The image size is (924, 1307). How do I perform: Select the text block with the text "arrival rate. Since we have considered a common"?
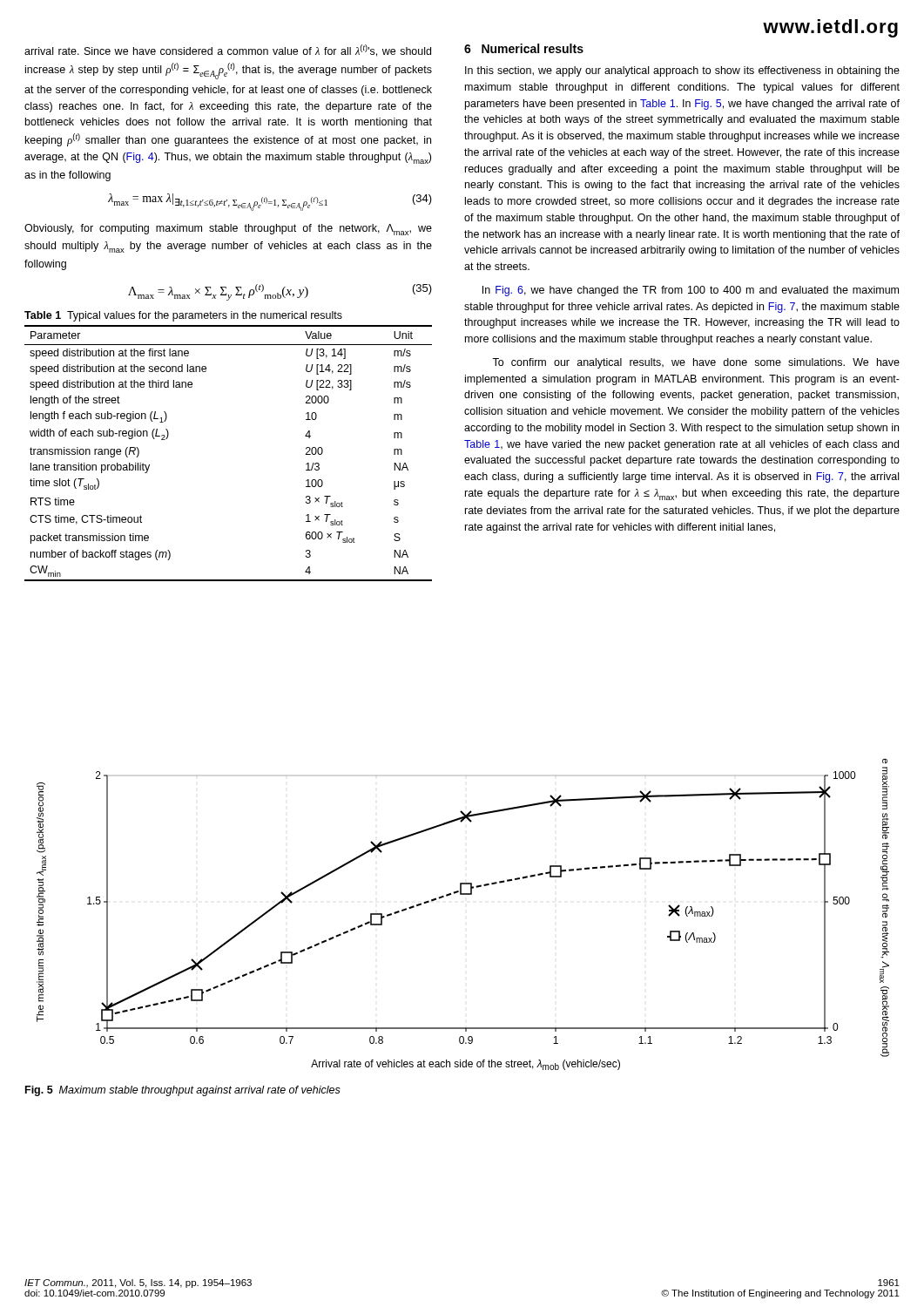tap(228, 112)
